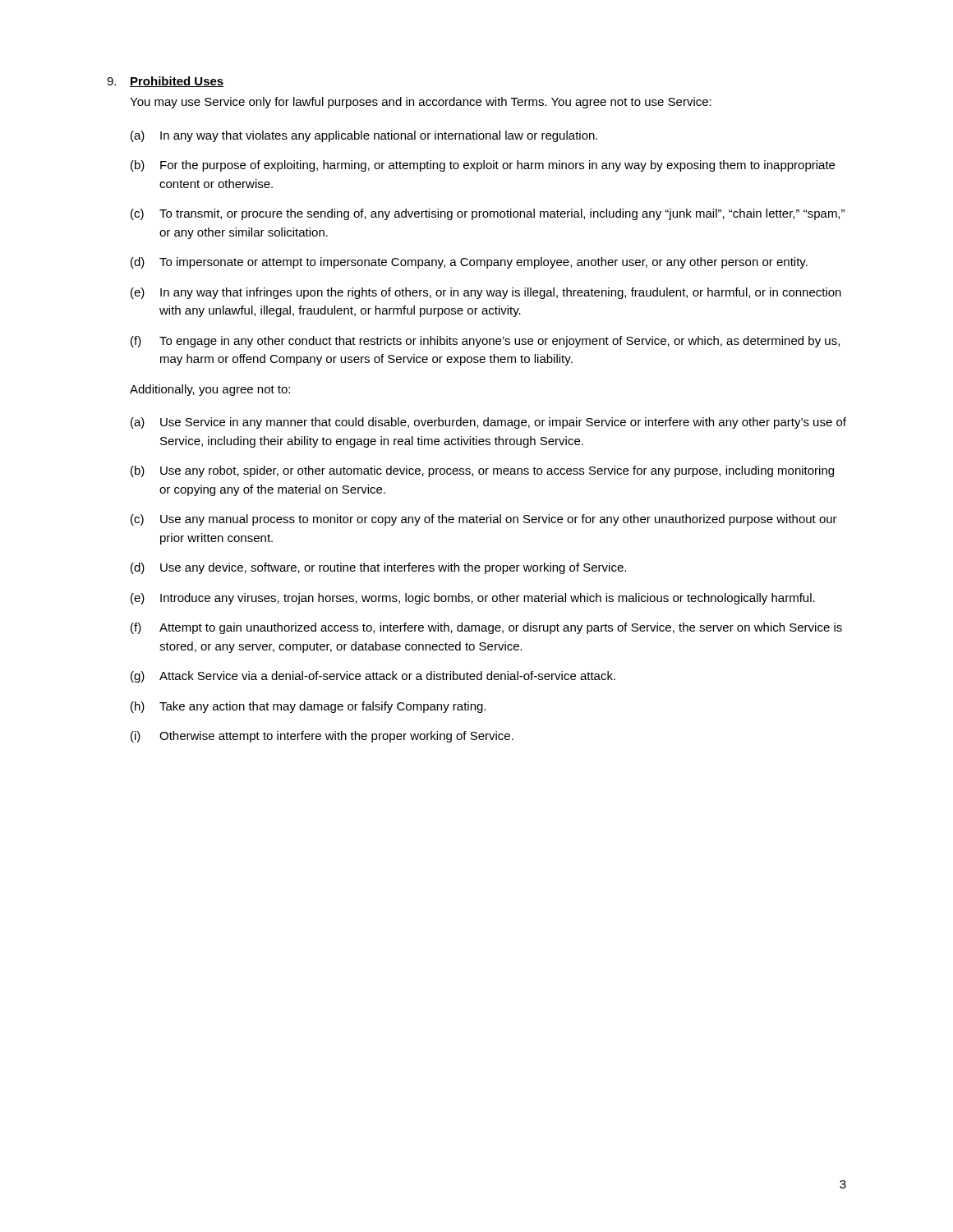The width and height of the screenshot is (953, 1232).
Task: Point to the element starting "(c) Use any manual process"
Action: point(488,529)
